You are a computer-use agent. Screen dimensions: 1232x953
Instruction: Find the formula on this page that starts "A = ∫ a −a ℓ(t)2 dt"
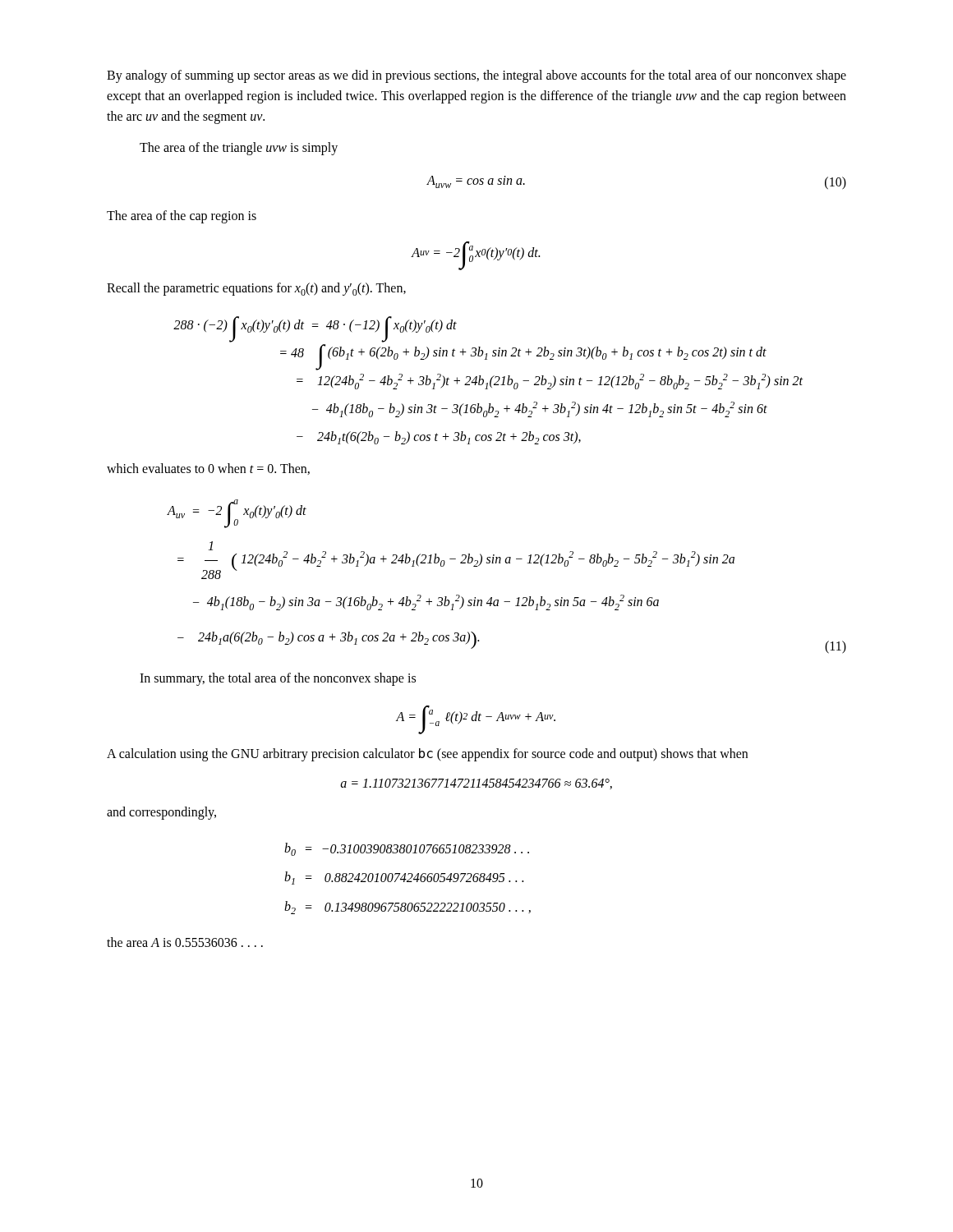point(476,717)
